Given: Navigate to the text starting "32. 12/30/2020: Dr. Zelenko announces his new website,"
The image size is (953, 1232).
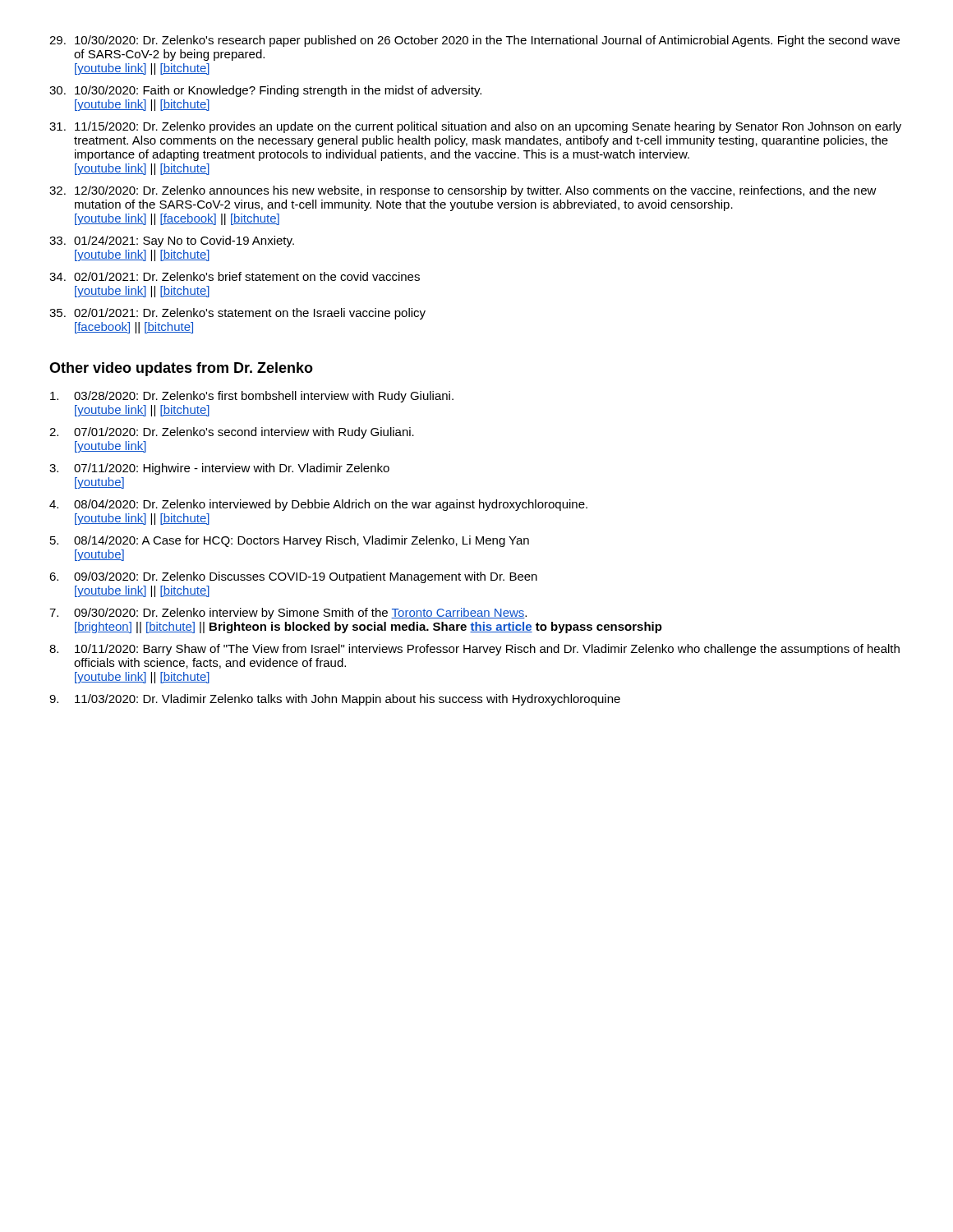Looking at the screenshot, I should point(476,204).
